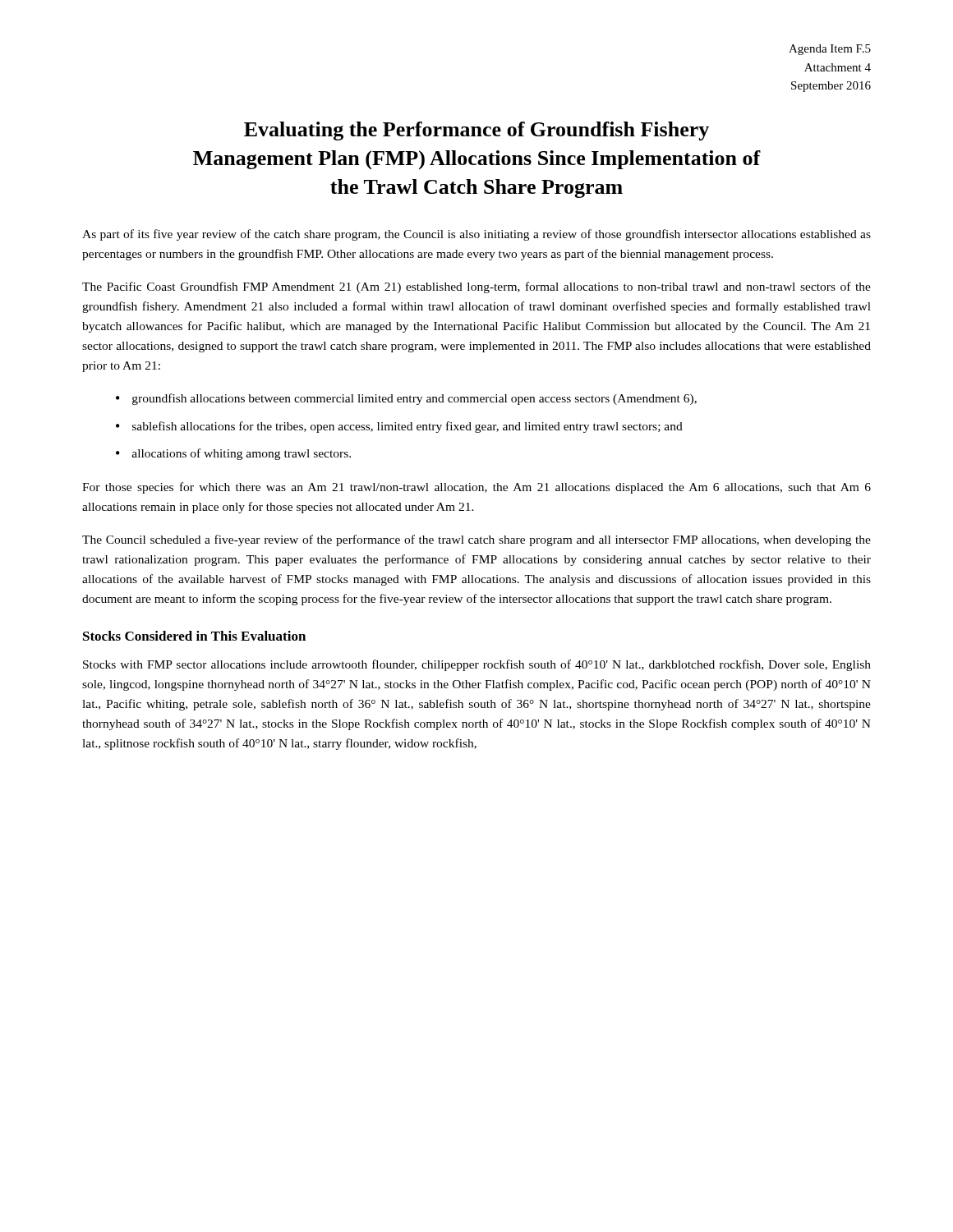Select the block starting "As part of its"

coord(476,244)
